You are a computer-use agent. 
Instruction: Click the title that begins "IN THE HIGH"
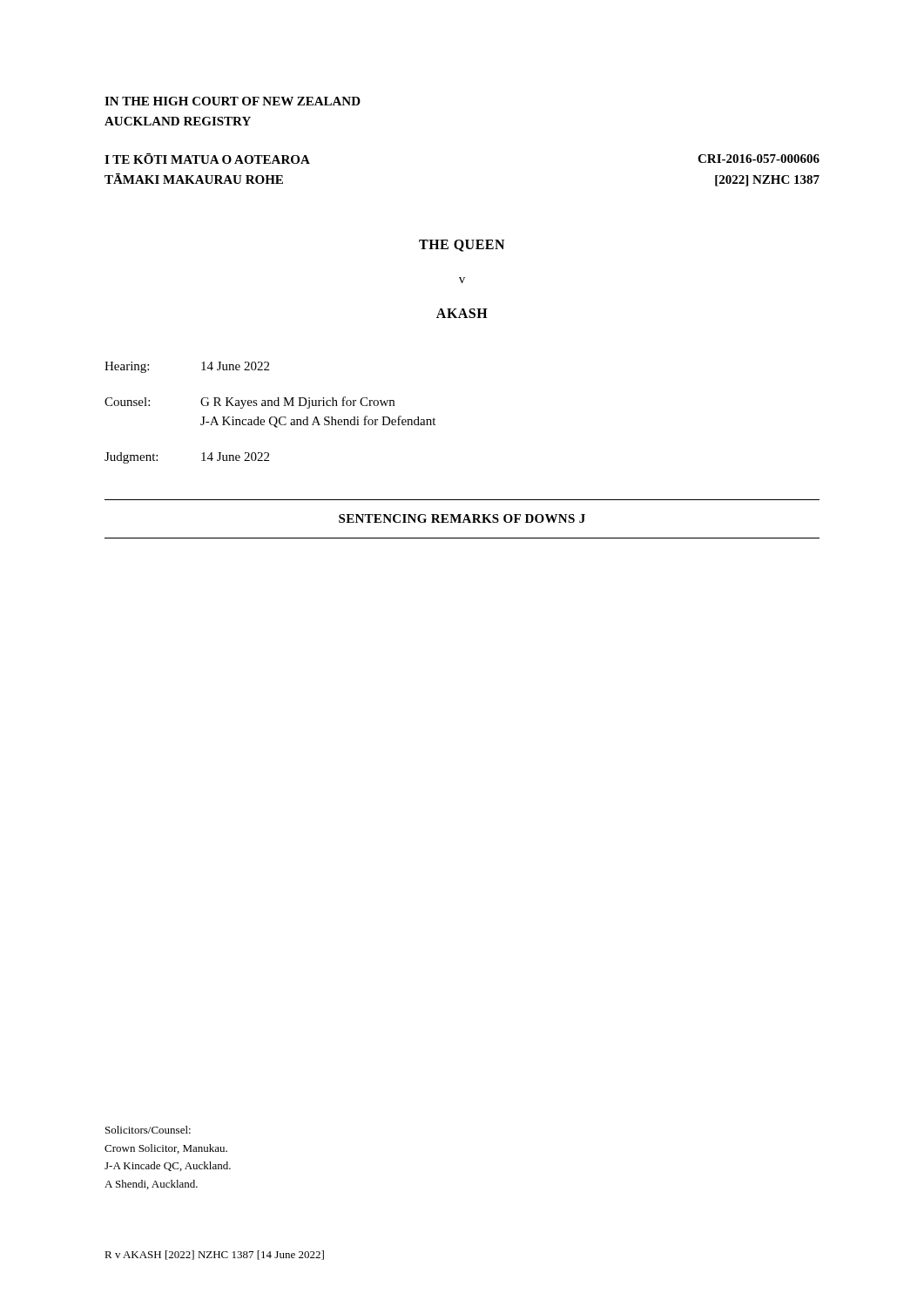[x=233, y=111]
